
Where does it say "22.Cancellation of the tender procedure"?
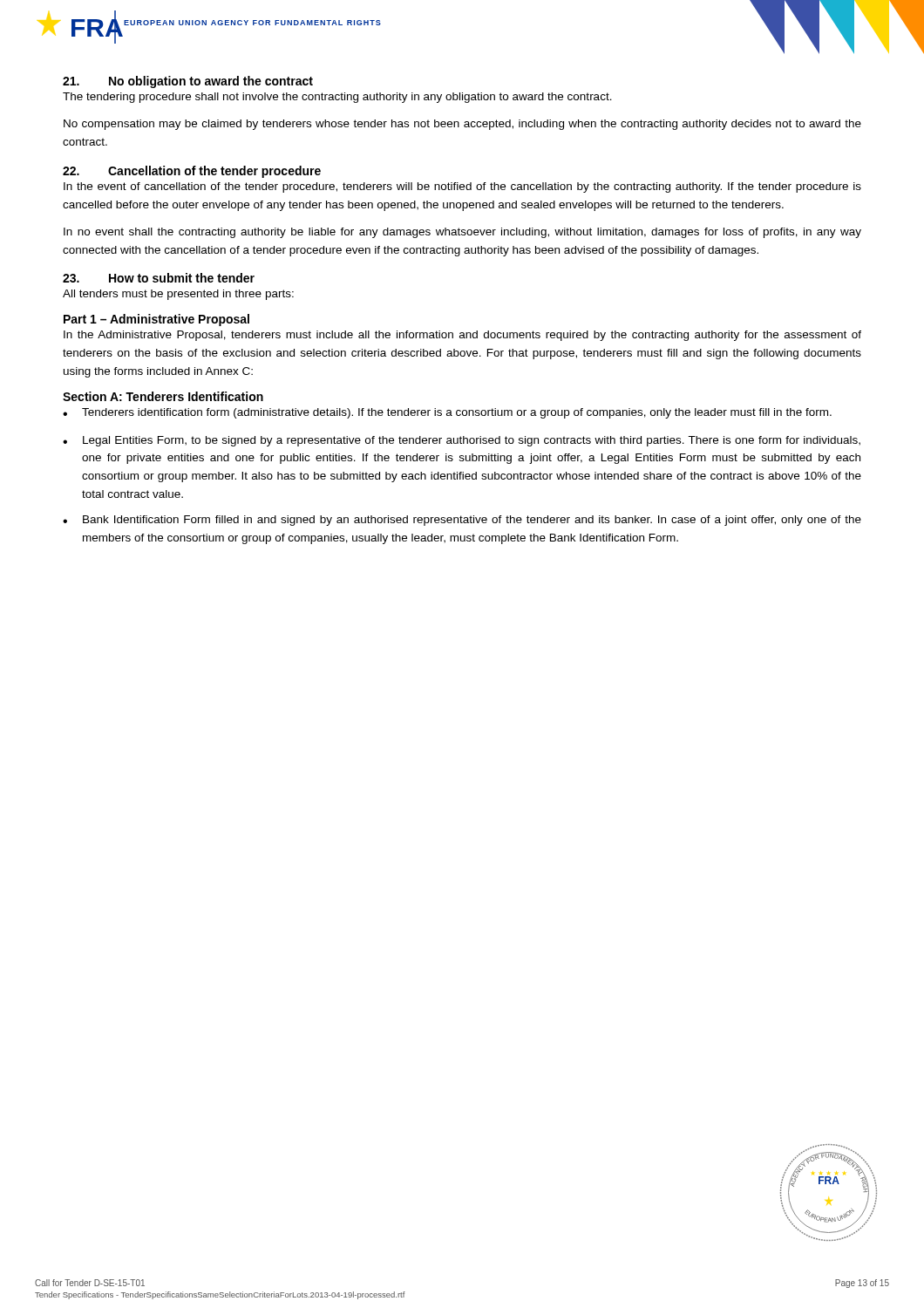click(x=192, y=171)
